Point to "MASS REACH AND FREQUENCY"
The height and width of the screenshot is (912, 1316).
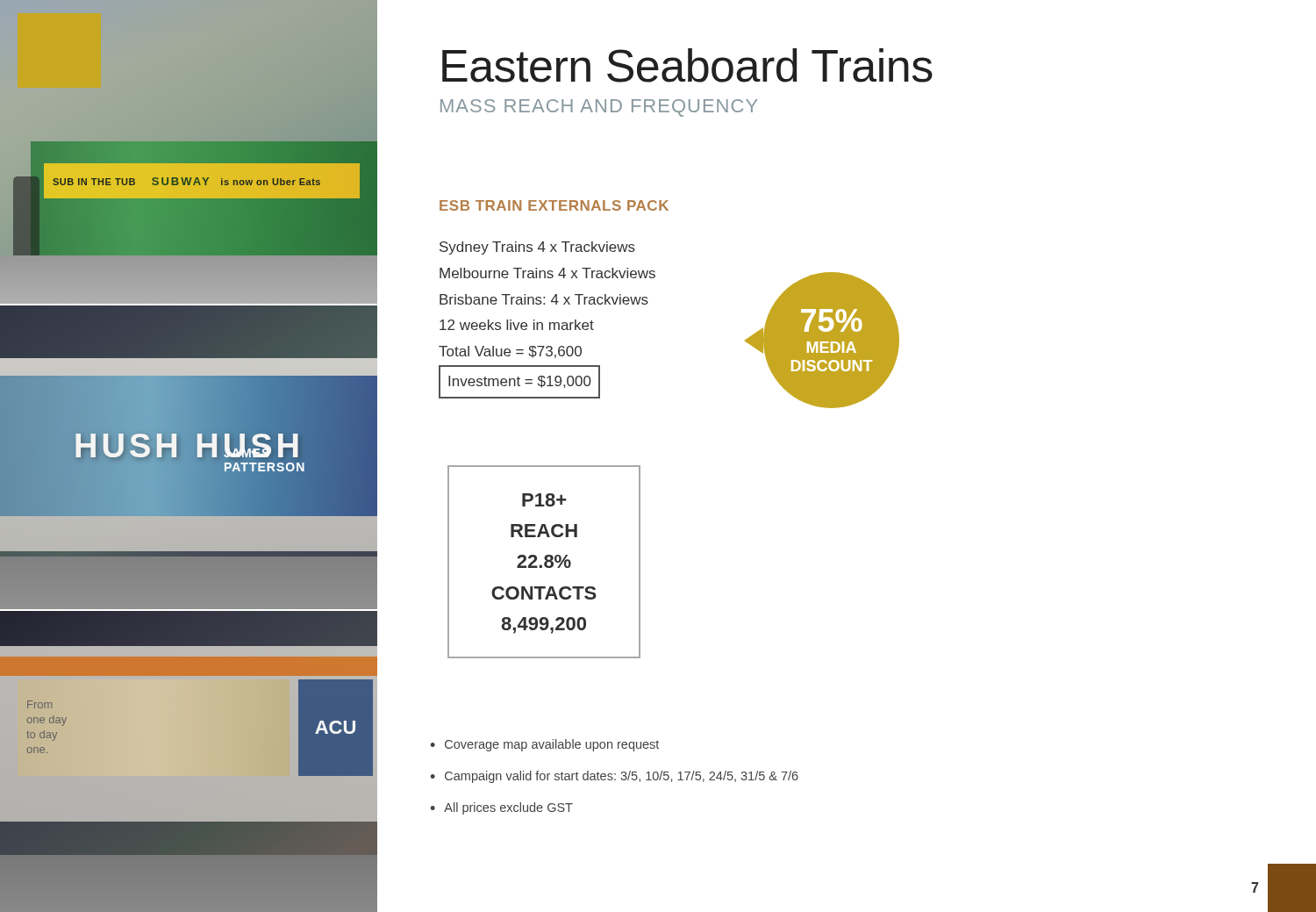599,106
